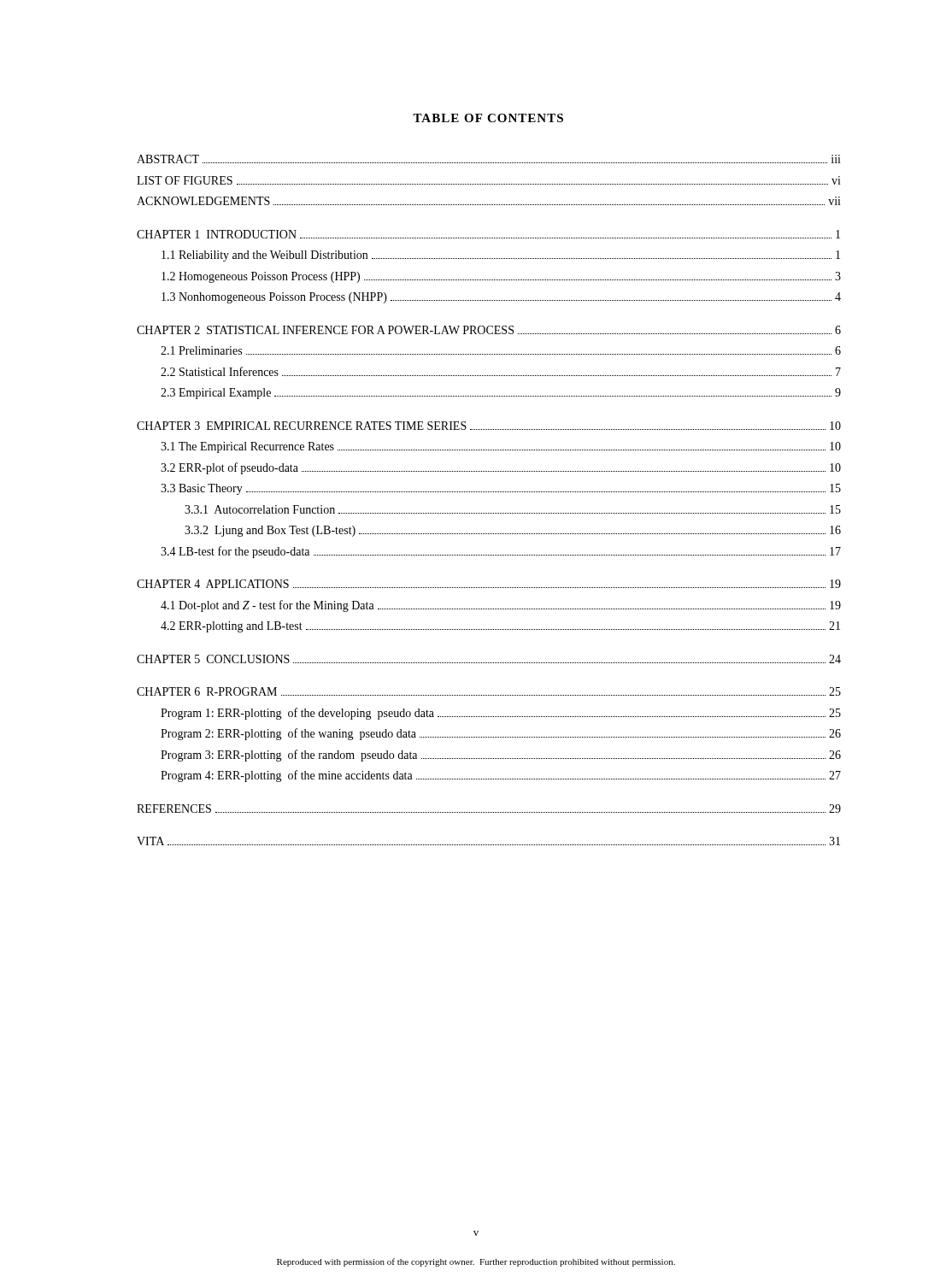The height and width of the screenshot is (1282, 952).
Task: Select the list item that says "4.1 Dot-plot and Z - test for"
Action: pos(501,606)
